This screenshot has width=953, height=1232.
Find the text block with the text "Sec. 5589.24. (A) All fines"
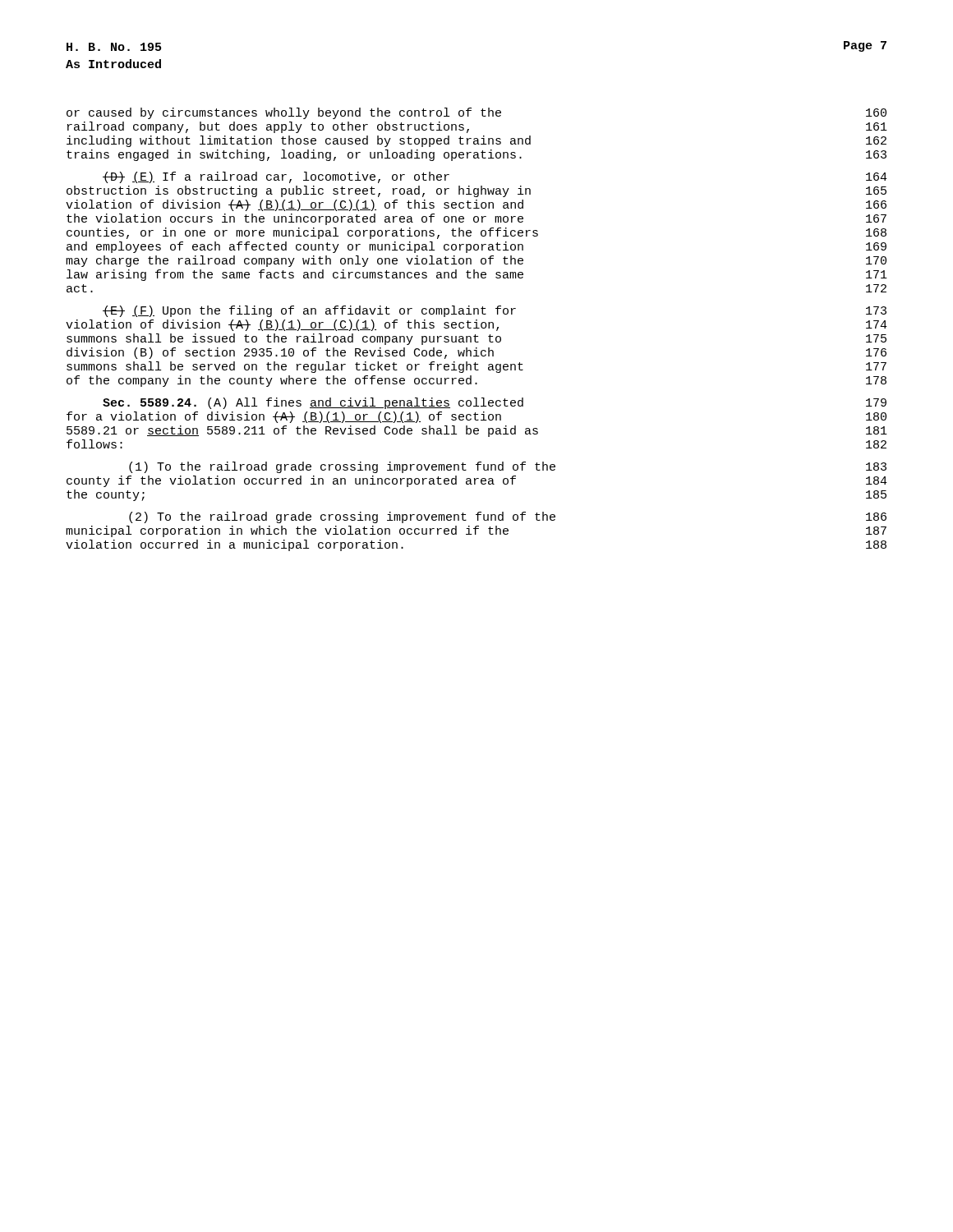(476, 425)
